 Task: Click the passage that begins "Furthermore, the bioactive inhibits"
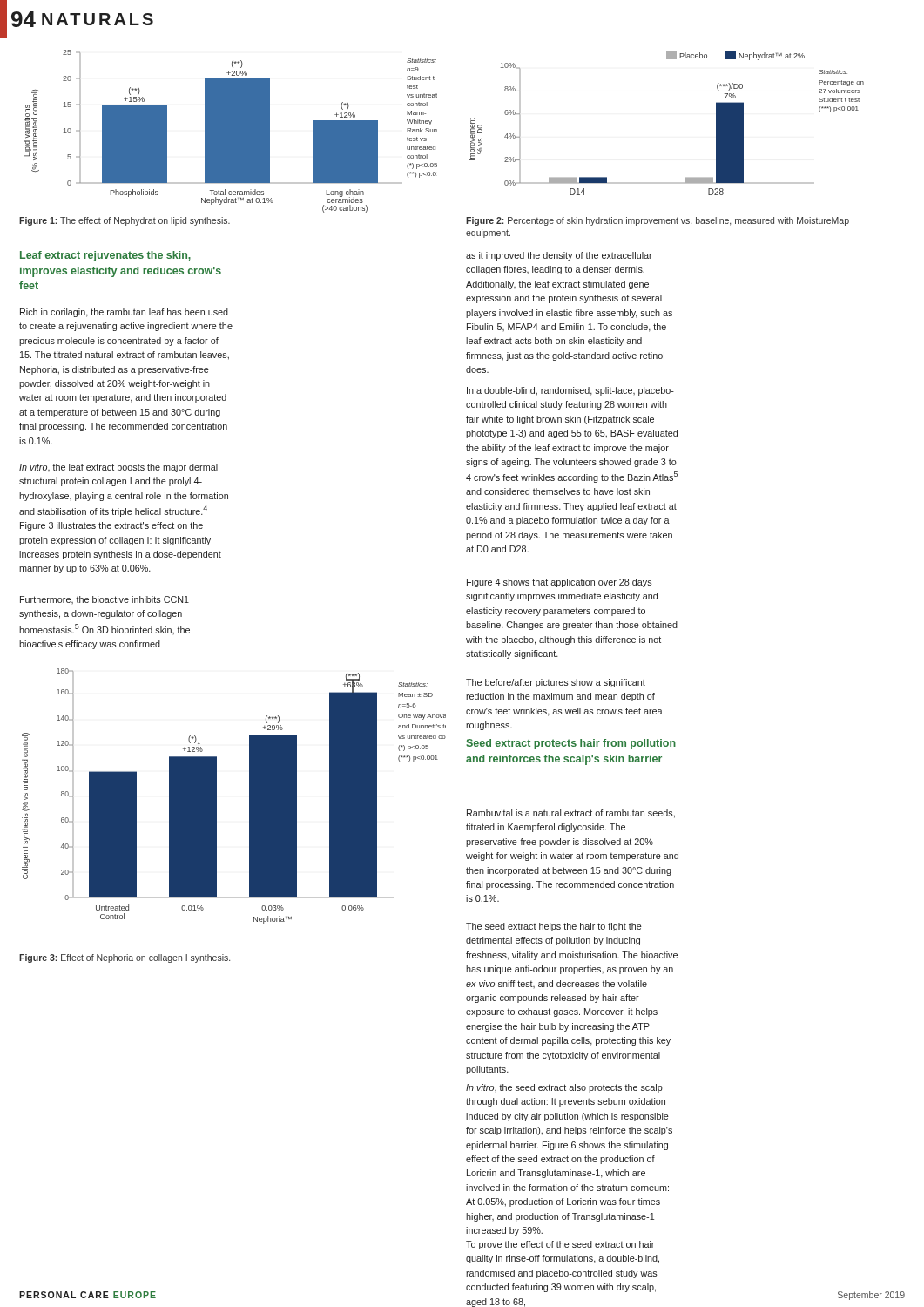(x=105, y=622)
